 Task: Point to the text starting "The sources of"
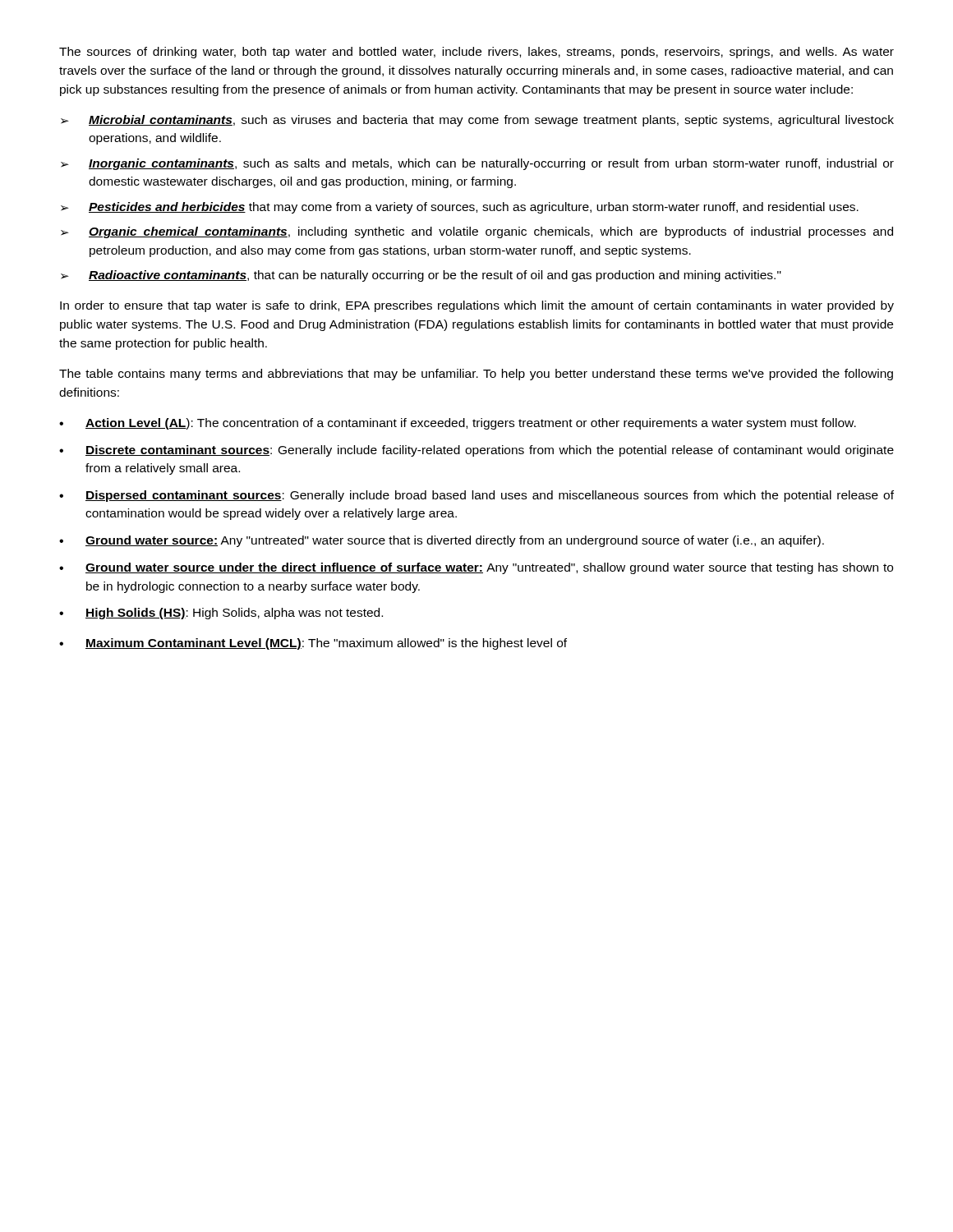(476, 70)
